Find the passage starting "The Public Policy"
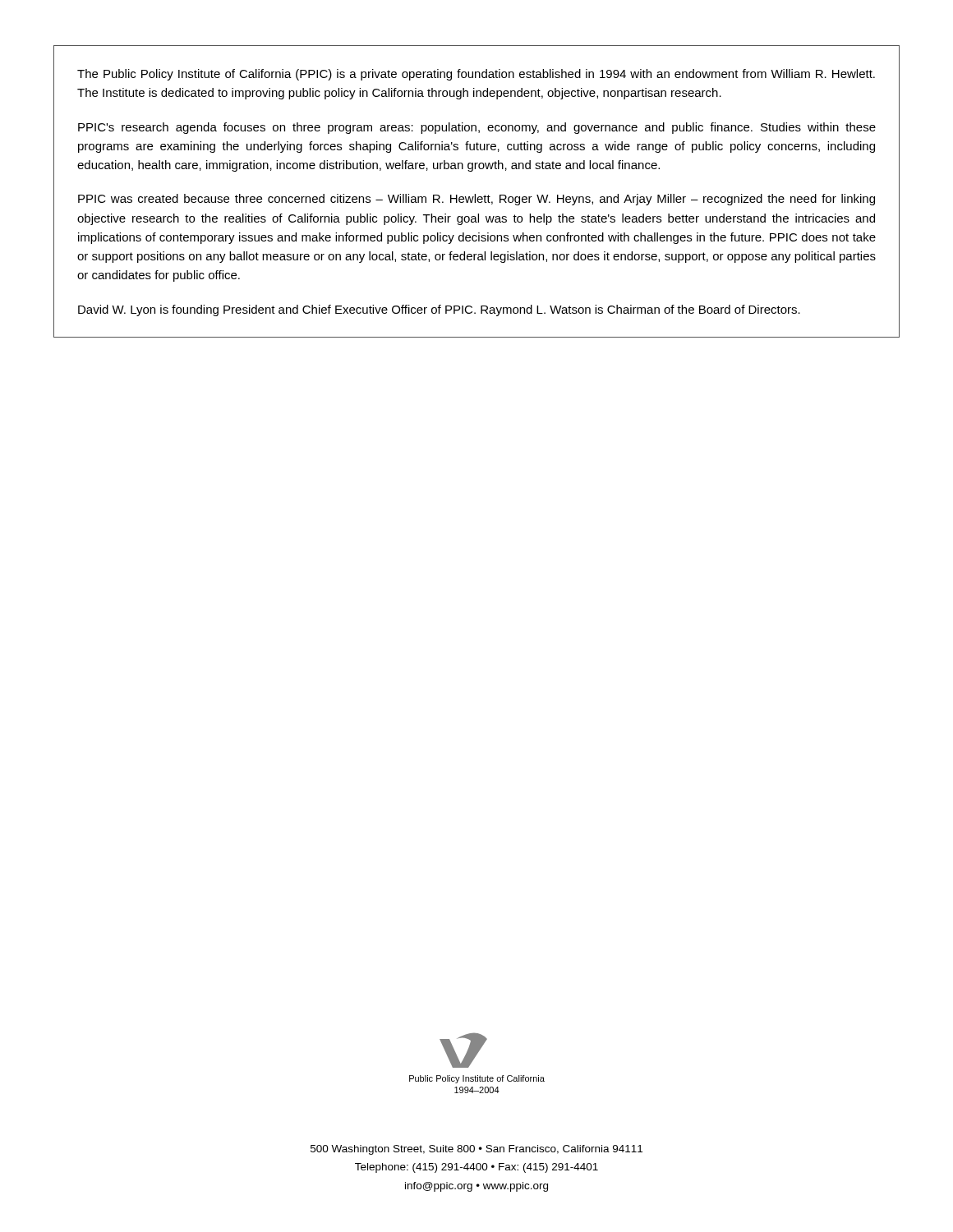 476,191
